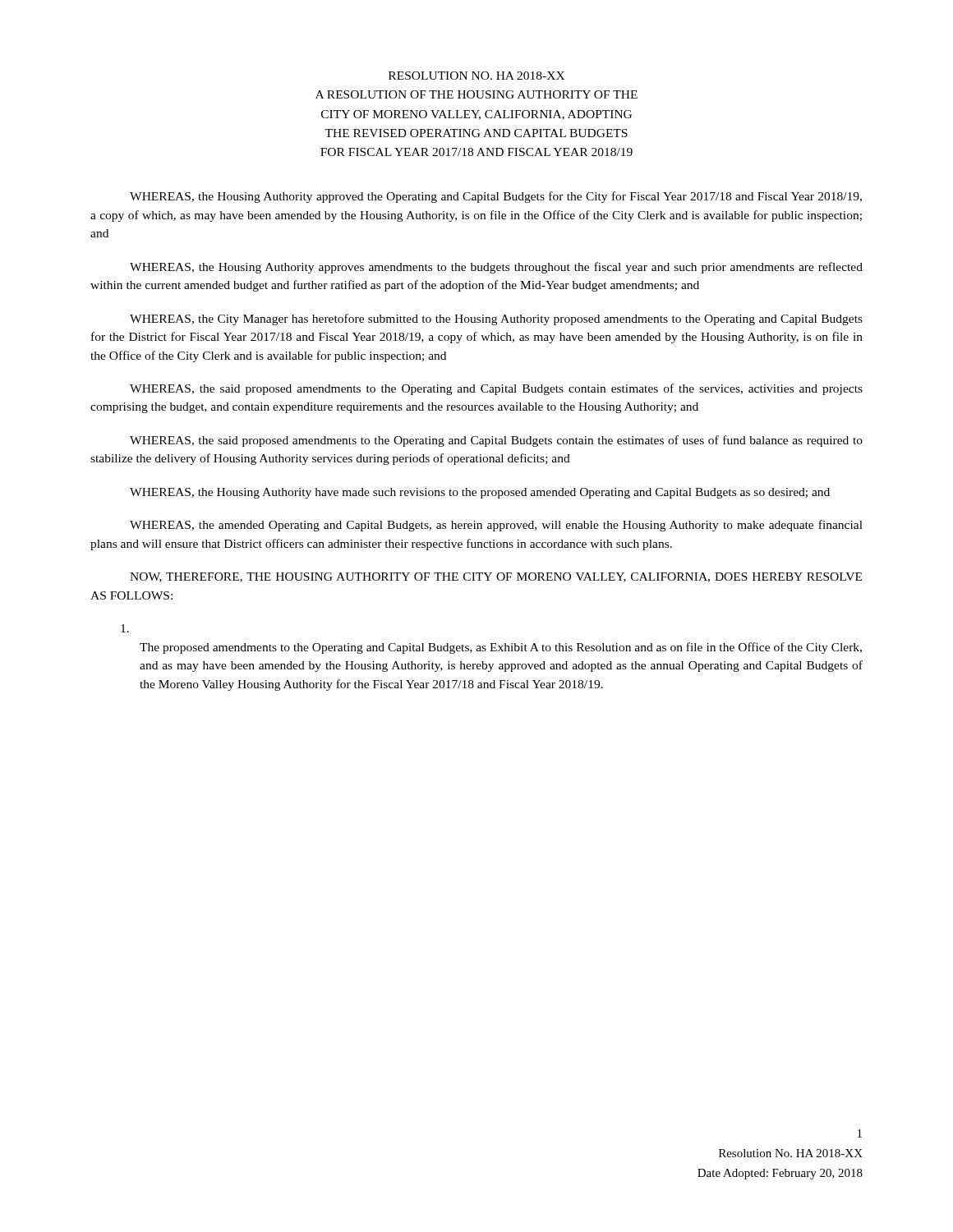Screen dimensions: 1232x953
Task: Navigate to the region starting "WHEREAS, the amended Operating and Capital Budgets,"
Action: (x=476, y=534)
